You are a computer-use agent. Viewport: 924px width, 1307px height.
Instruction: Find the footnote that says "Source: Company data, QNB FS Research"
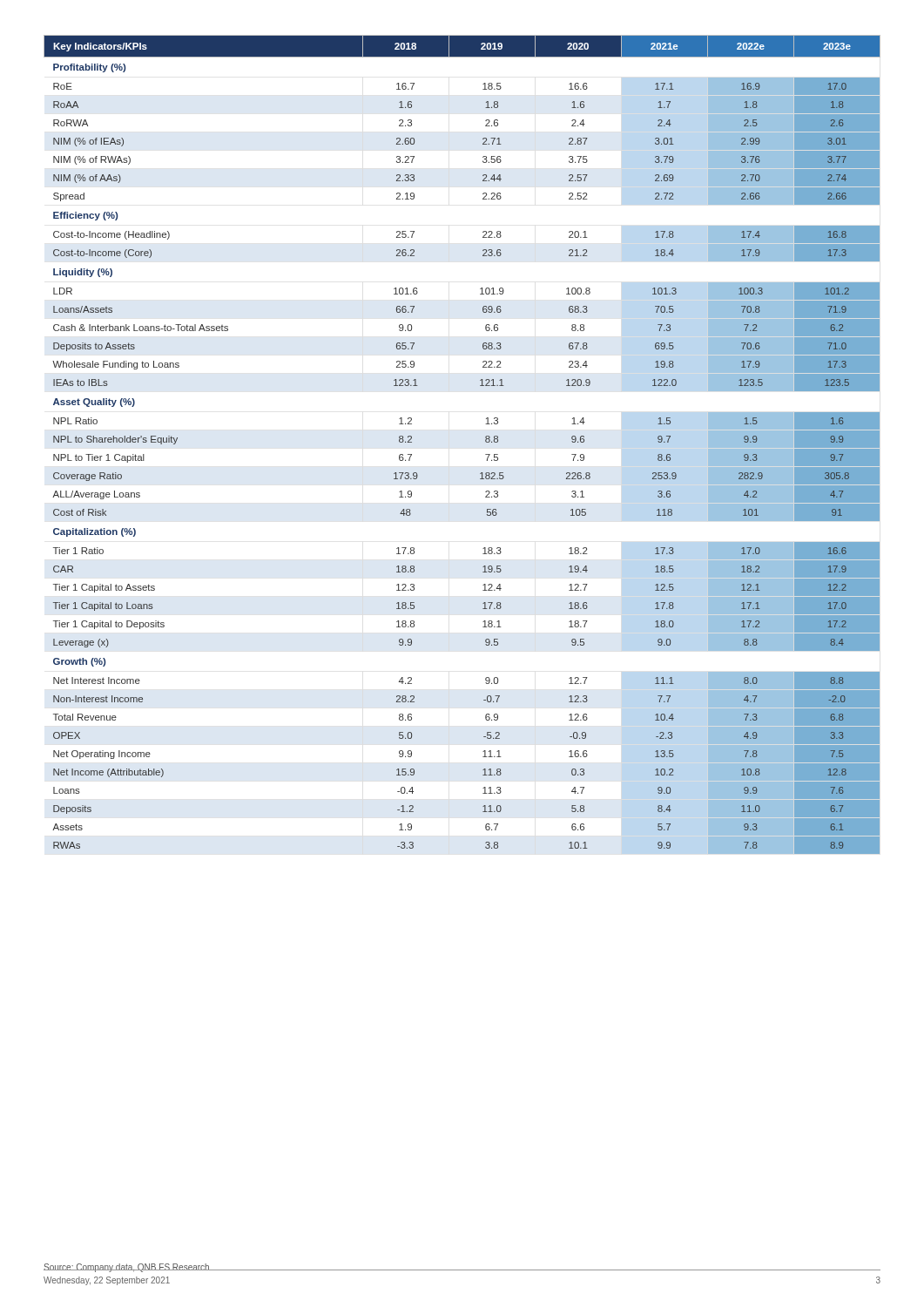click(127, 1267)
